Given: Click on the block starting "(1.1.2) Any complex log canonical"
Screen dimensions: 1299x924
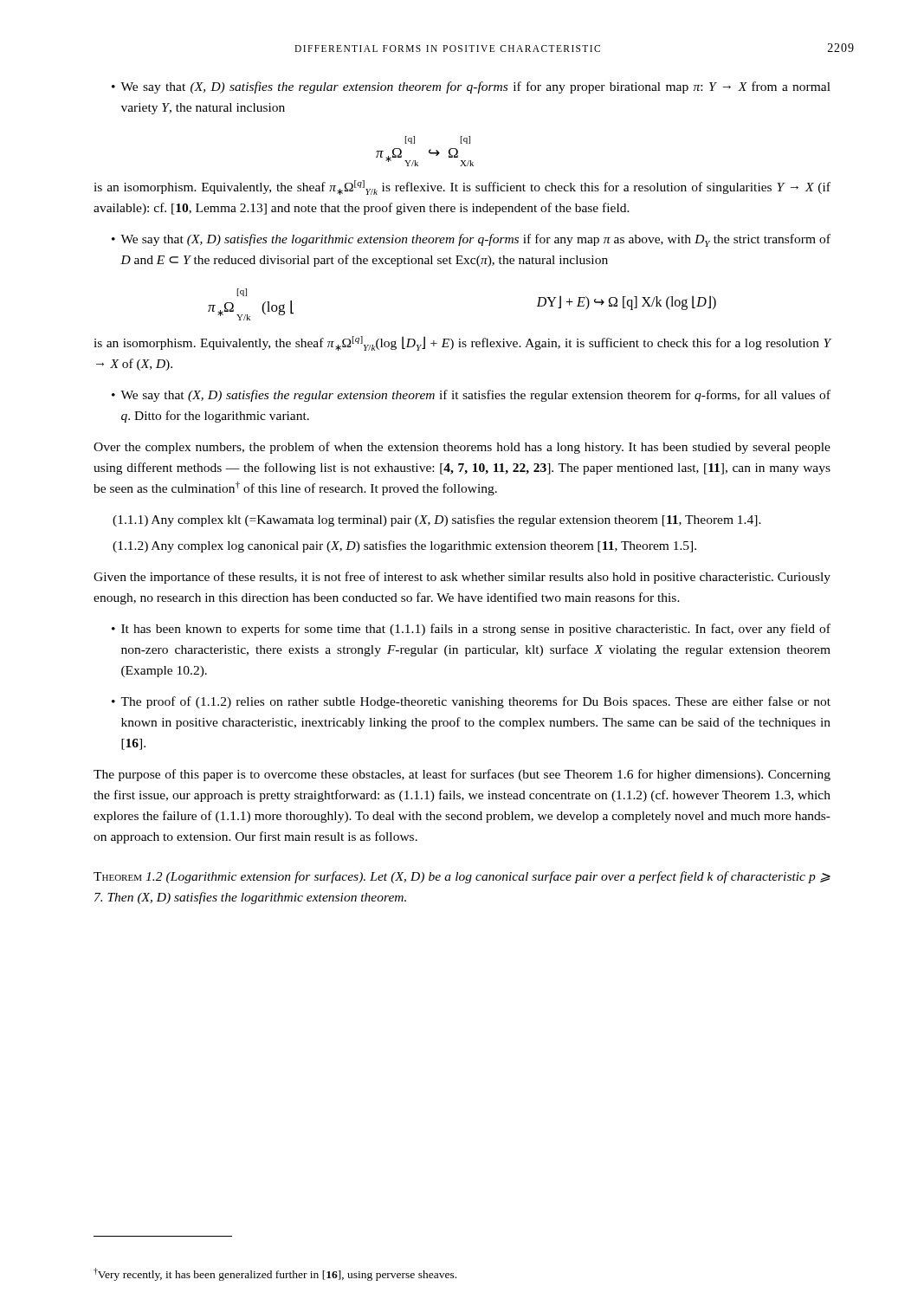Looking at the screenshot, I should tap(405, 545).
